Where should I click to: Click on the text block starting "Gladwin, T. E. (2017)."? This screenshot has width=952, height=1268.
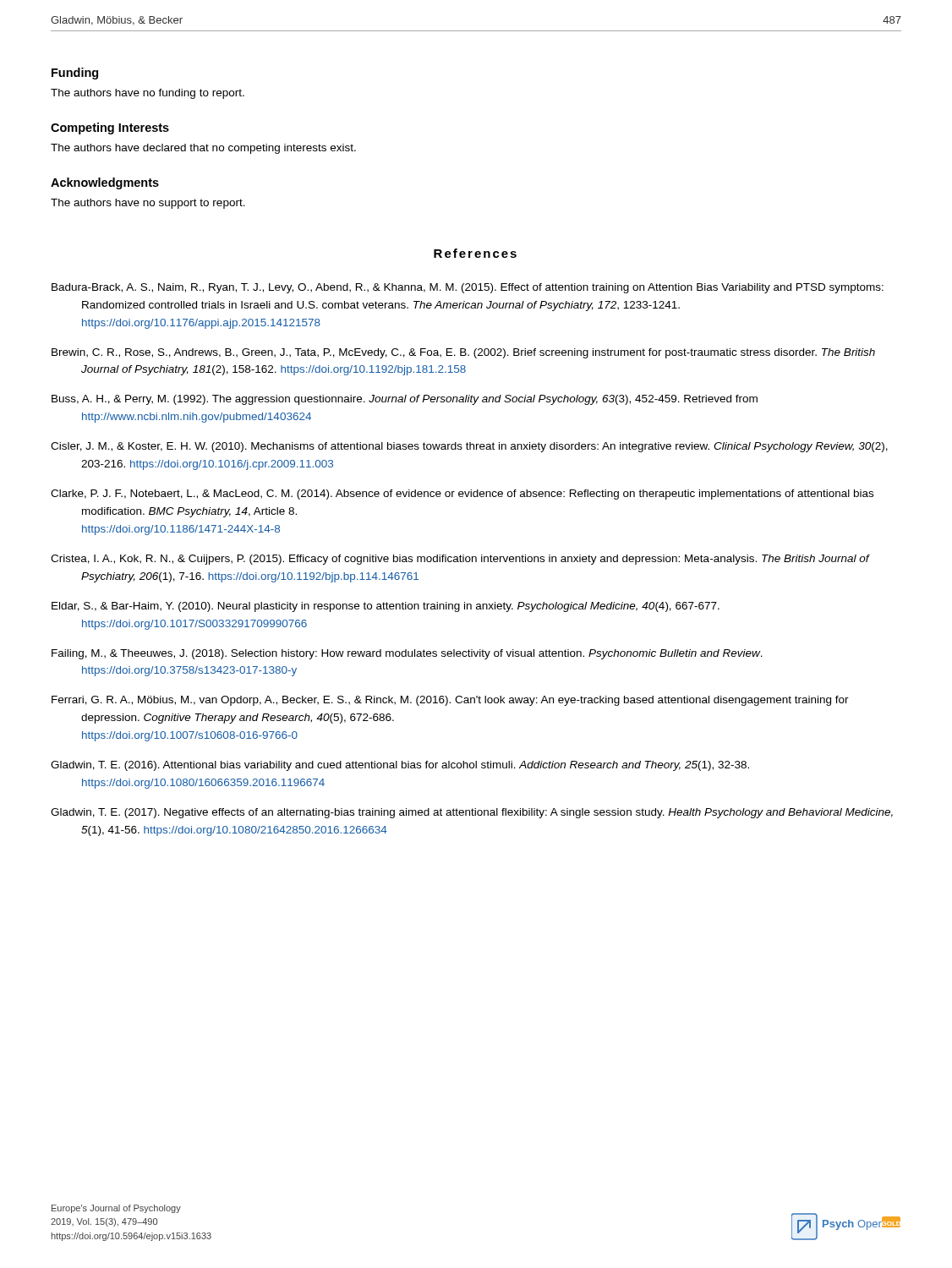(472, 821)
